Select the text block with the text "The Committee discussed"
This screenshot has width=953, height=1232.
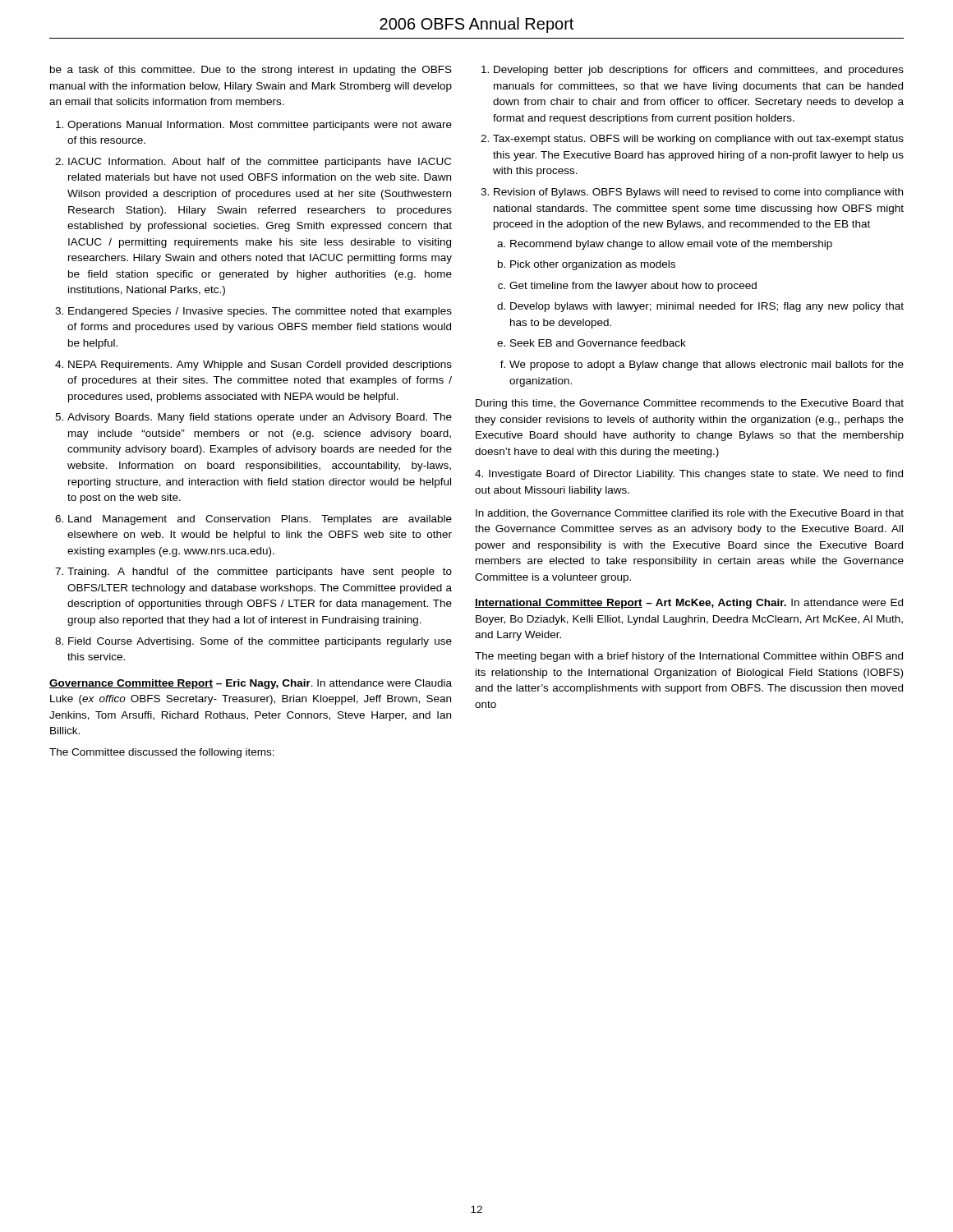point(162,752)
